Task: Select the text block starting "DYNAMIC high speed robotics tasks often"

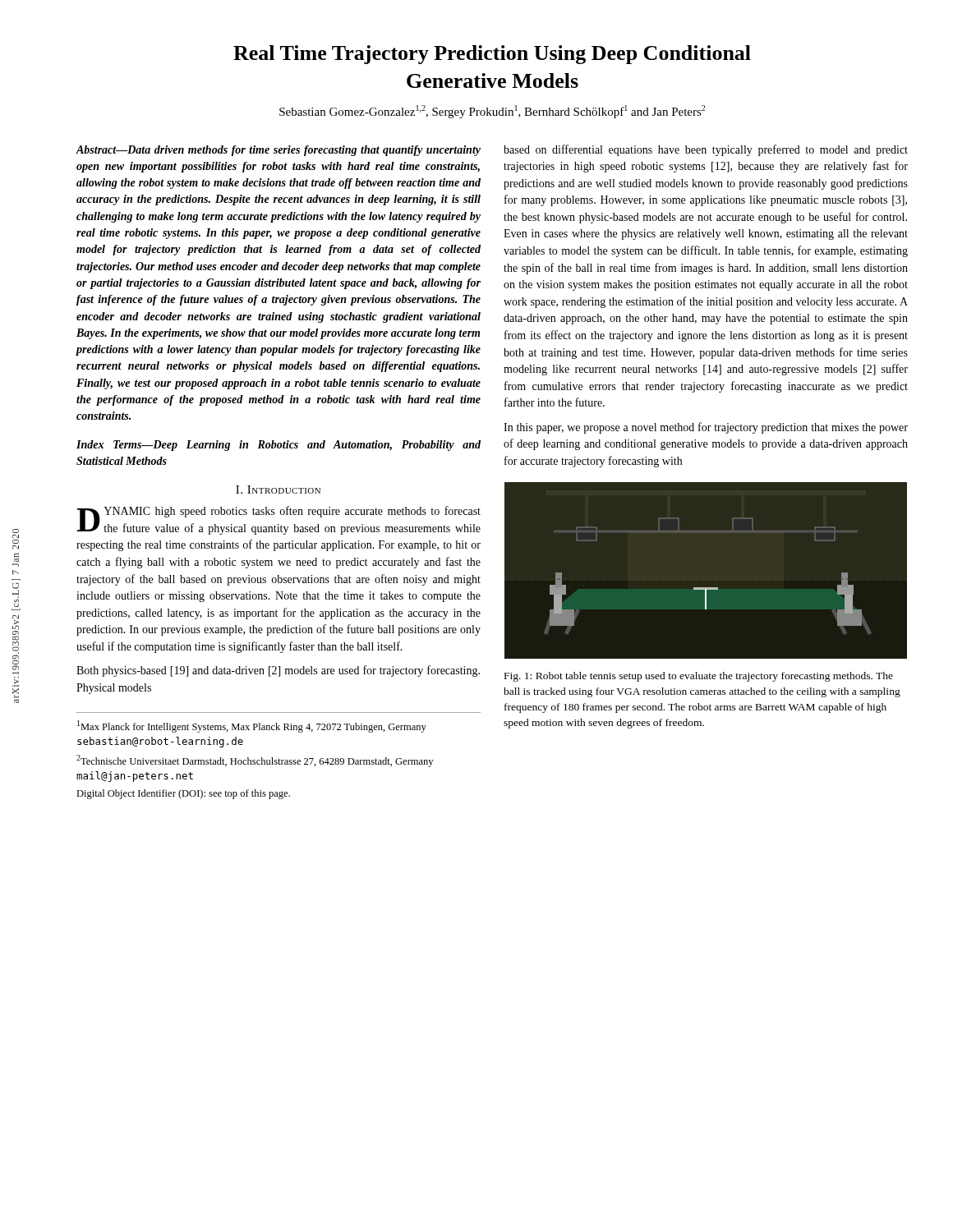Action: pyautogui.click(x=279, y=600)
